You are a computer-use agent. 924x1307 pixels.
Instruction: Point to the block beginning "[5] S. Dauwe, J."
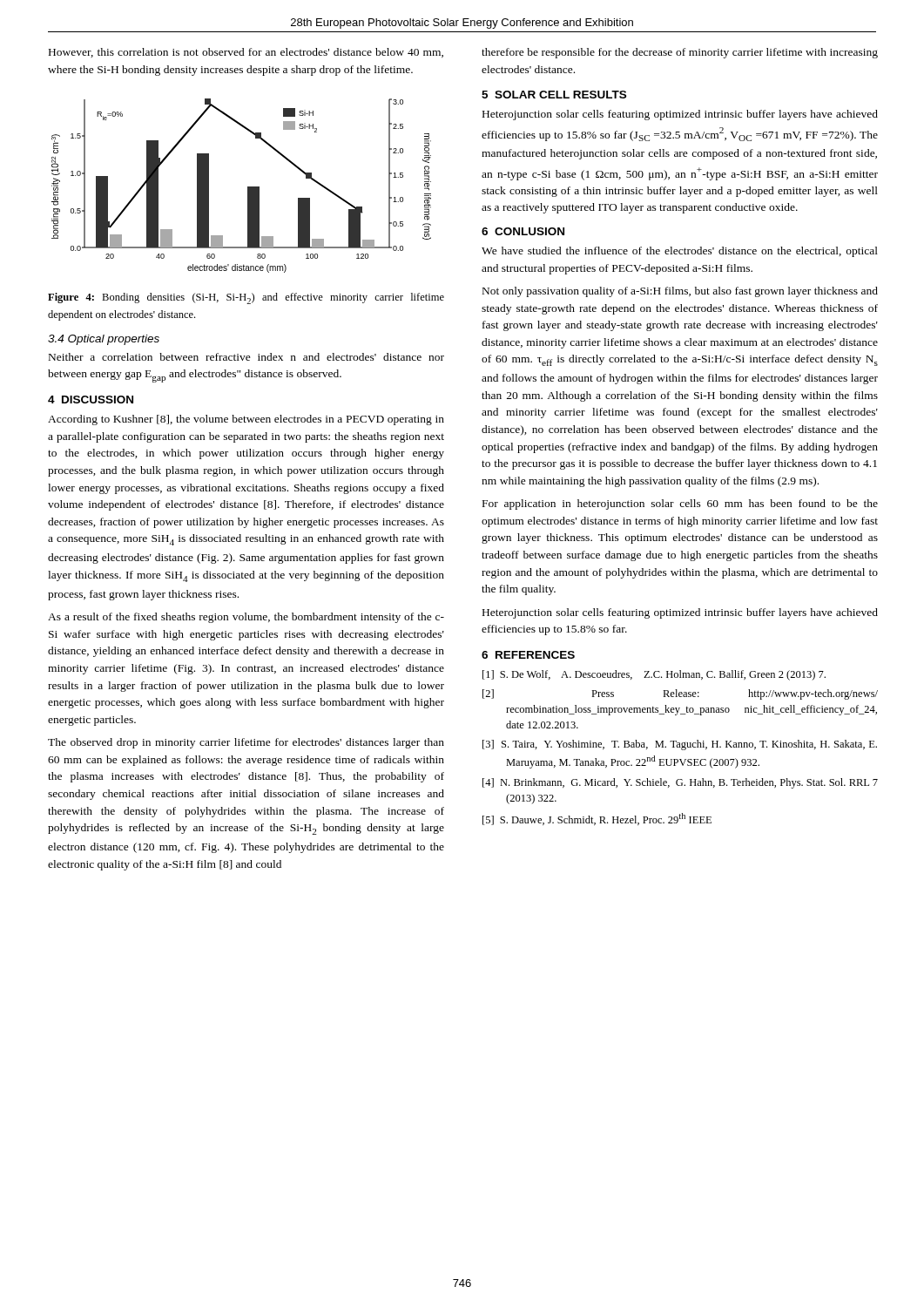(597, 819)
